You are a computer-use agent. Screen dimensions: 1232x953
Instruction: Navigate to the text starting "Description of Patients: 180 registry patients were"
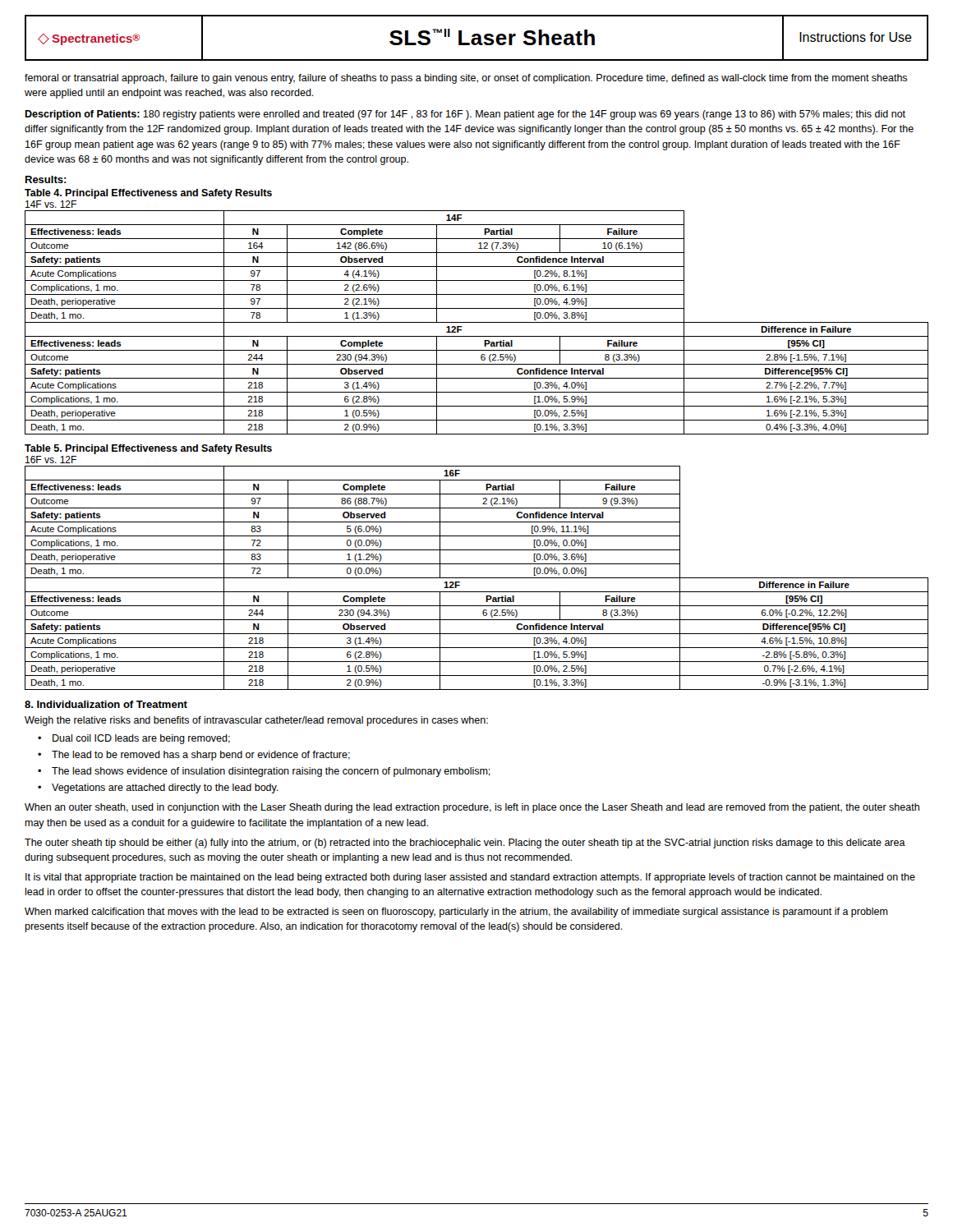click(x=469, y=137)
